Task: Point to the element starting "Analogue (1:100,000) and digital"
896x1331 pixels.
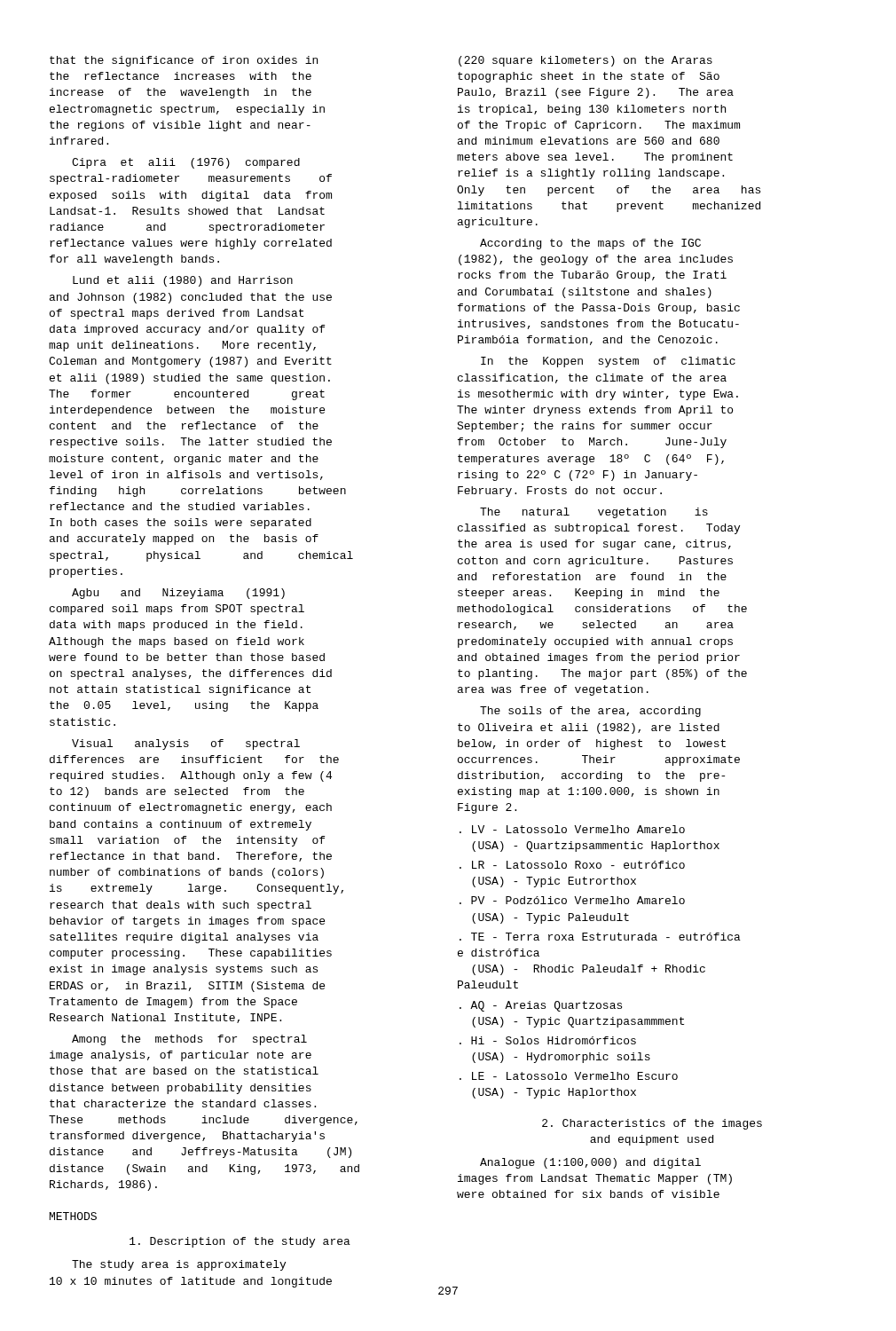Action: [x=652, y=1180]
